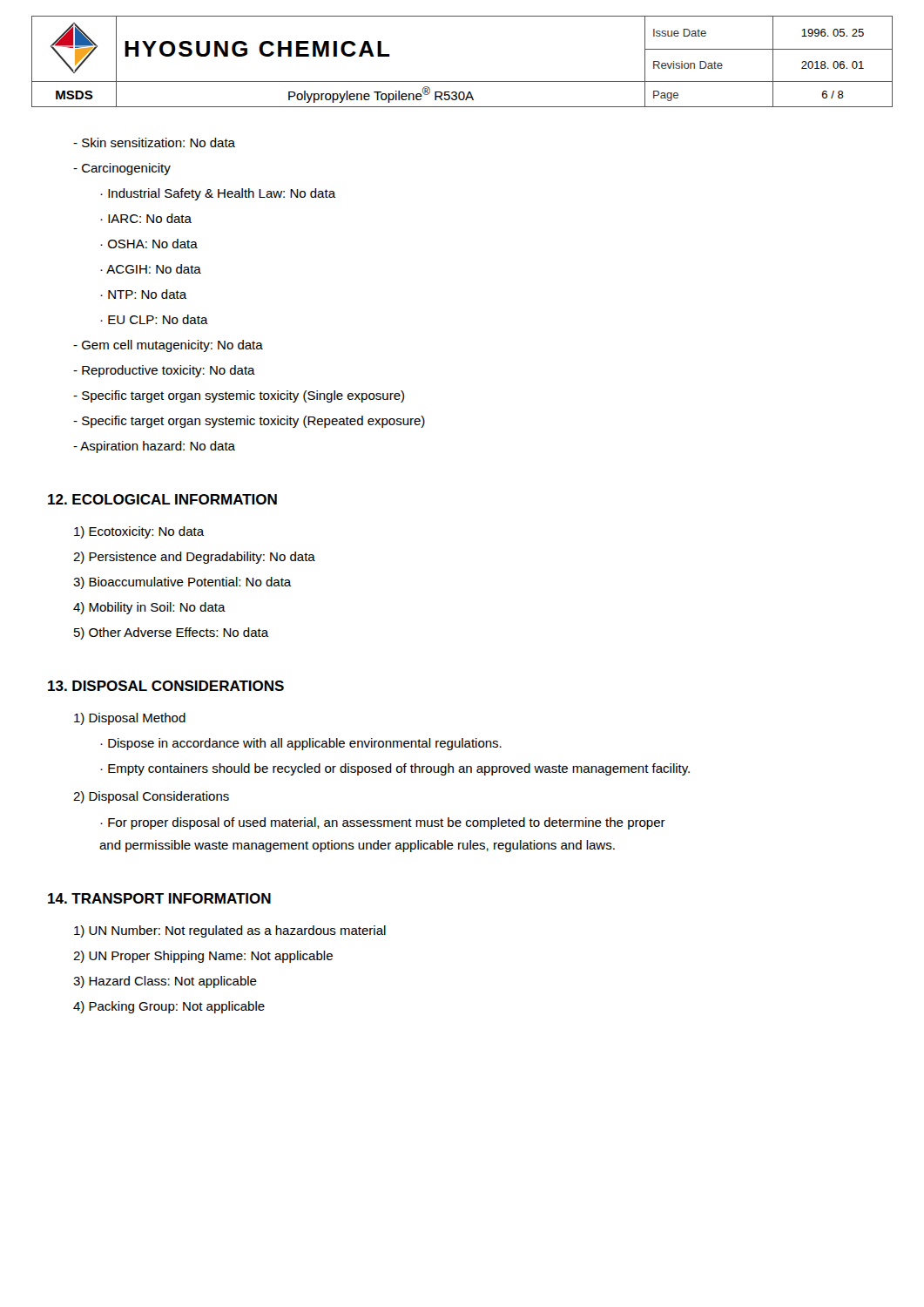Find the list item that says "2) Disposal Considerations"

point(151,796)
